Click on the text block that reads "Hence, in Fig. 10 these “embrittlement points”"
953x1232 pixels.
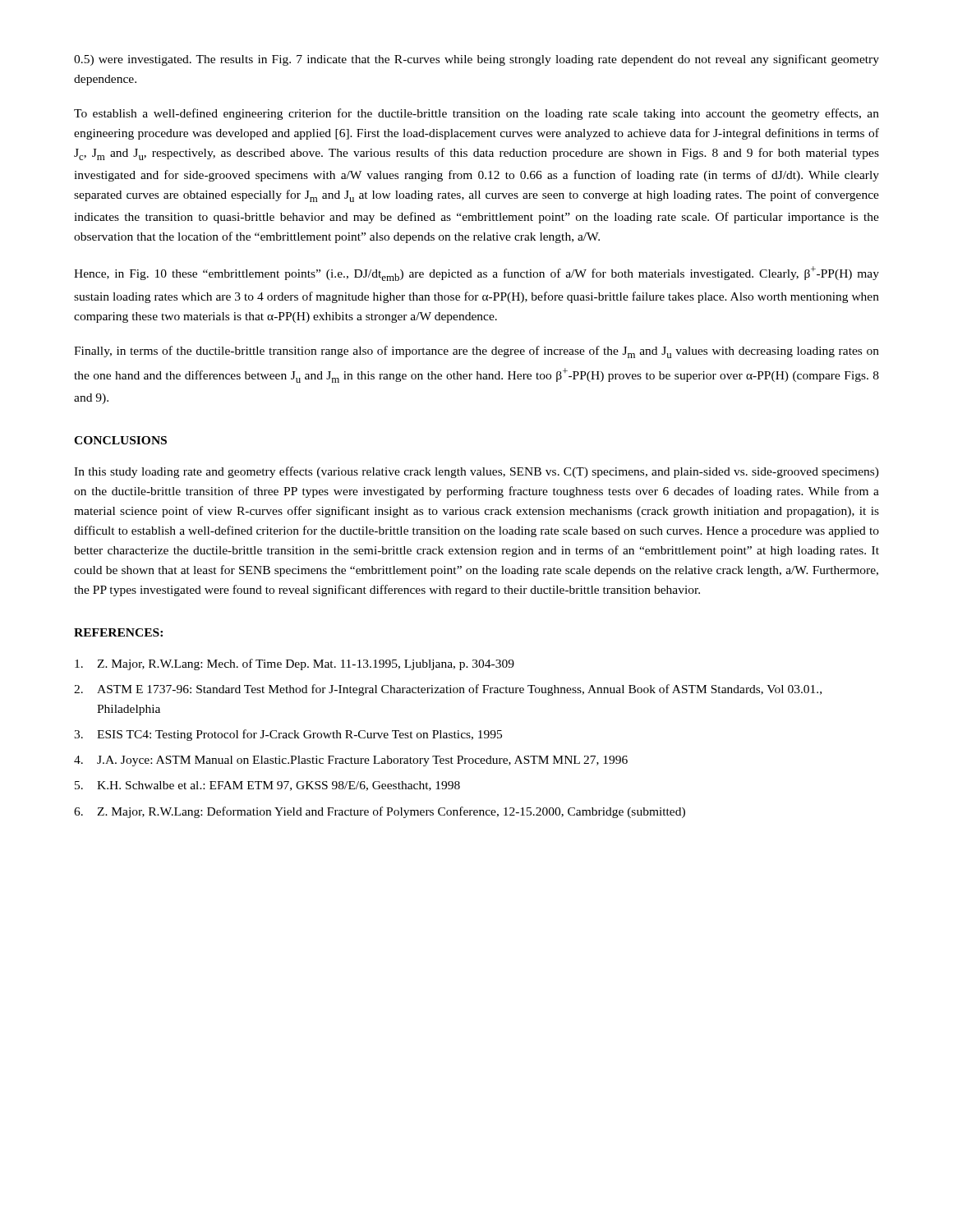click(476, 294)
